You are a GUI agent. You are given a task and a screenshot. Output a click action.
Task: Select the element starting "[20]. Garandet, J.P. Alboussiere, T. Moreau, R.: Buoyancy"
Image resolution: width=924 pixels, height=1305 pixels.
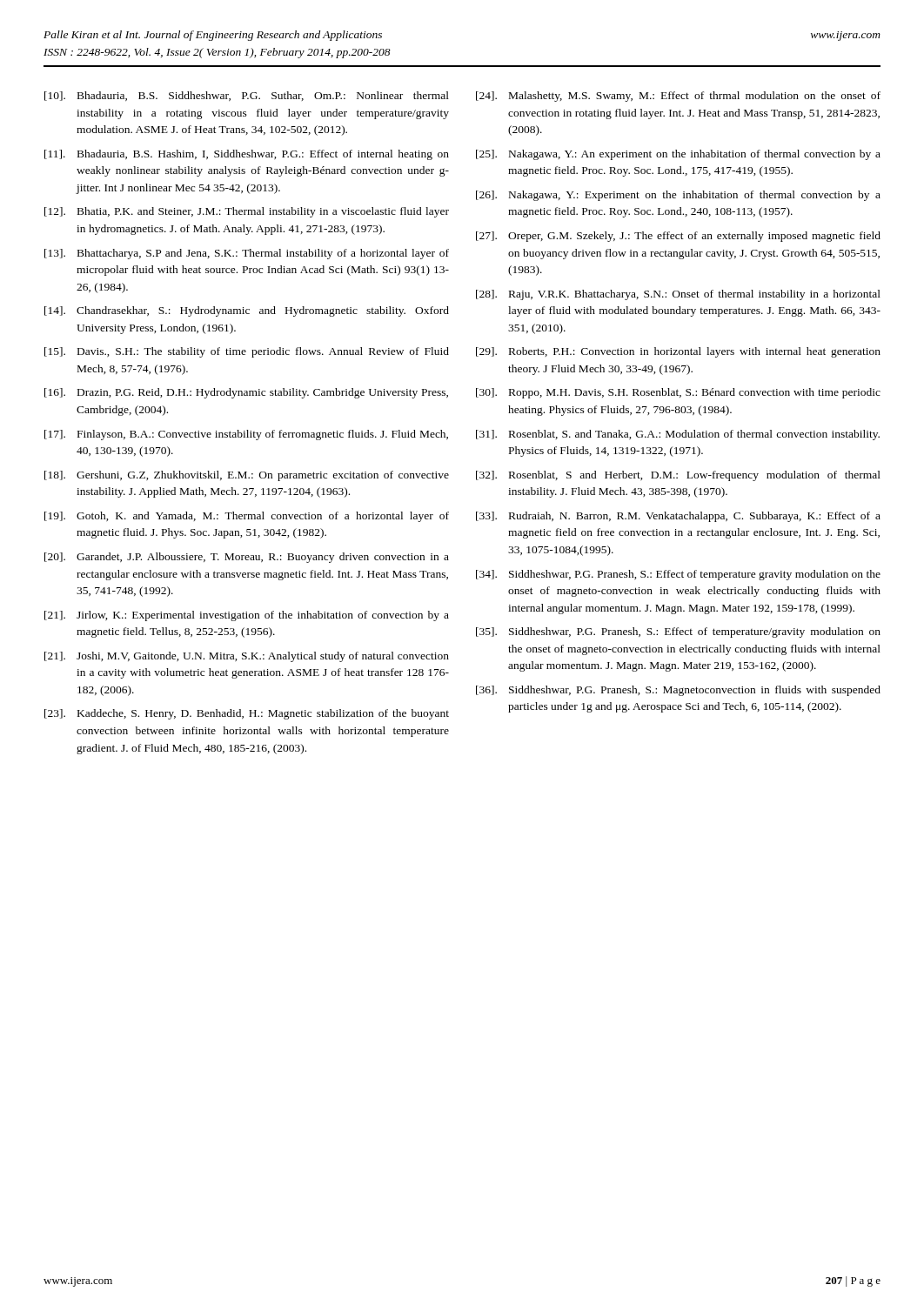pos(246,574)
